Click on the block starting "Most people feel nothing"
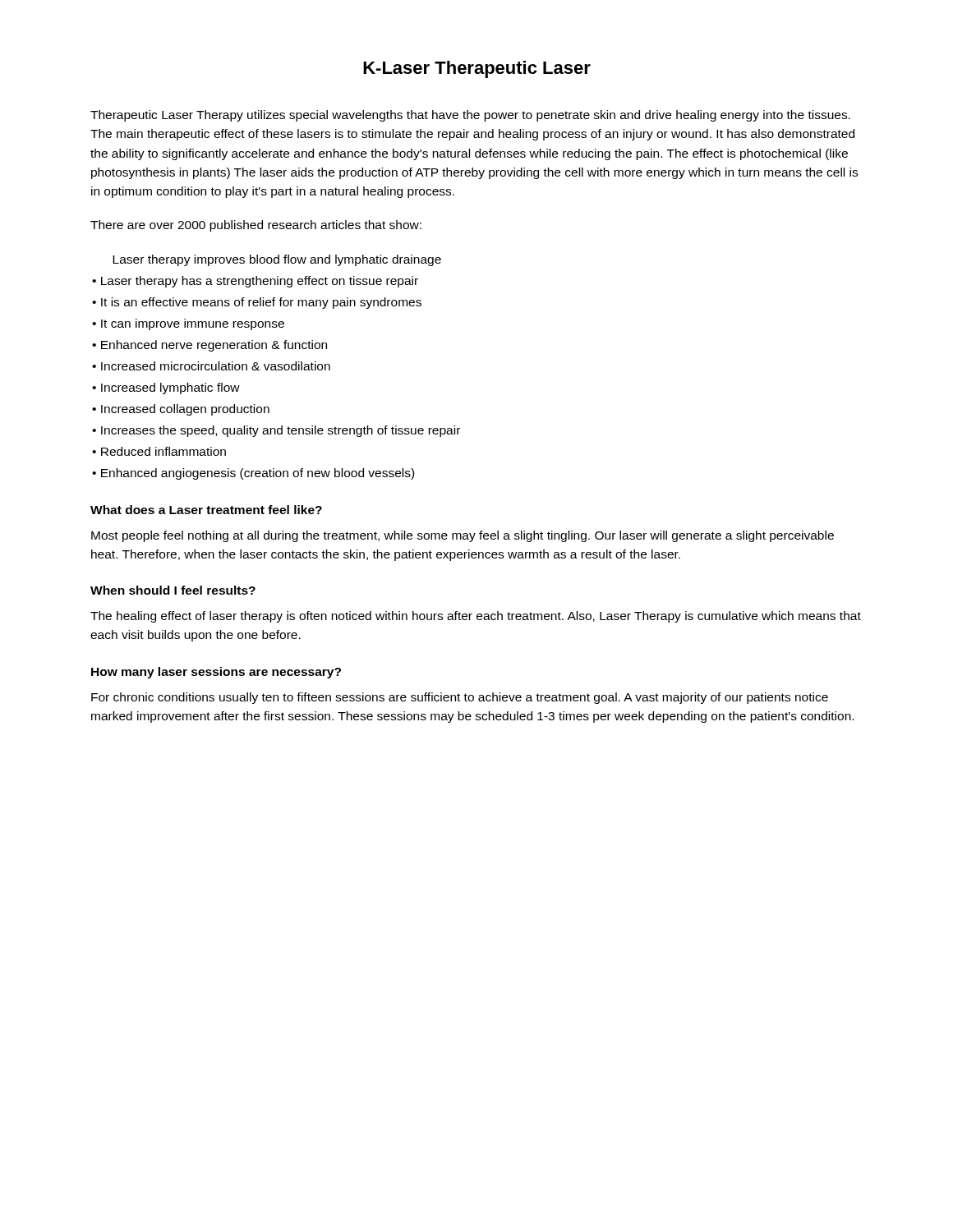Viewport: 953px width, 1232px height. coord(462,544)
